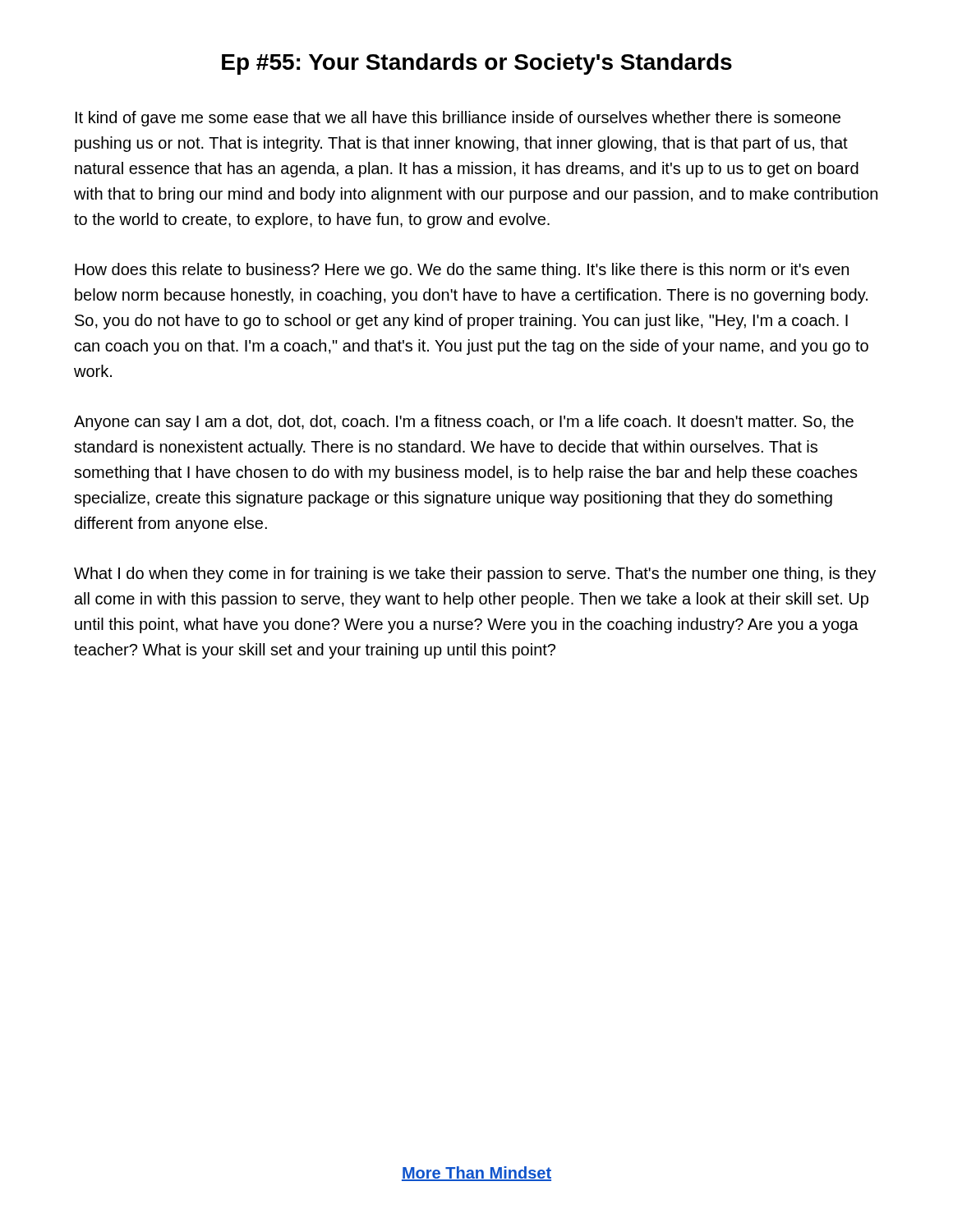This screenshot has width=953, height=1232.
Task: Click on the passage starting "How does this relate to business? Here"
Action: [471, 320]
